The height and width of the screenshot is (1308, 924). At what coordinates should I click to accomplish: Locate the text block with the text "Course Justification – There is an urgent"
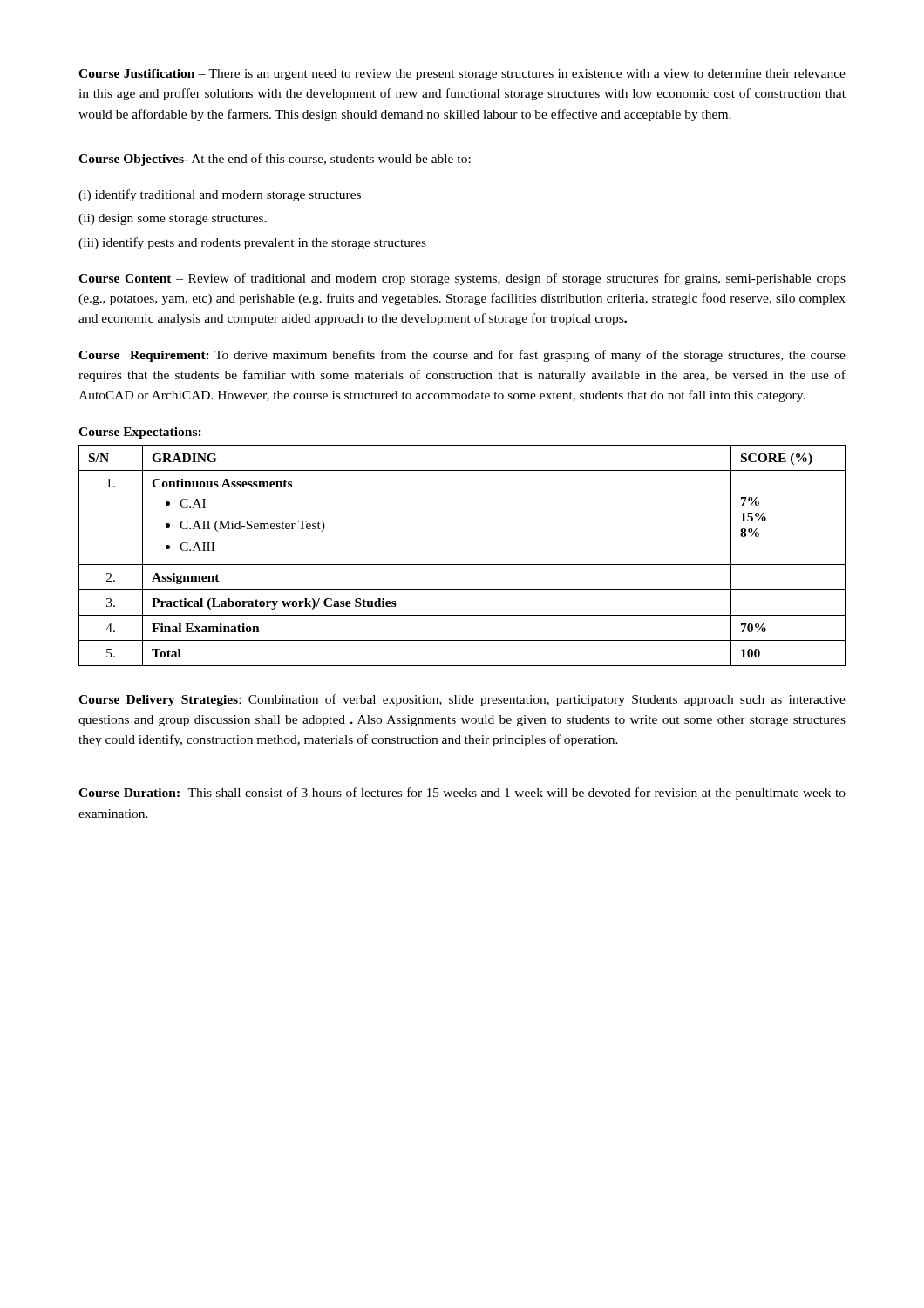[462, 93]
